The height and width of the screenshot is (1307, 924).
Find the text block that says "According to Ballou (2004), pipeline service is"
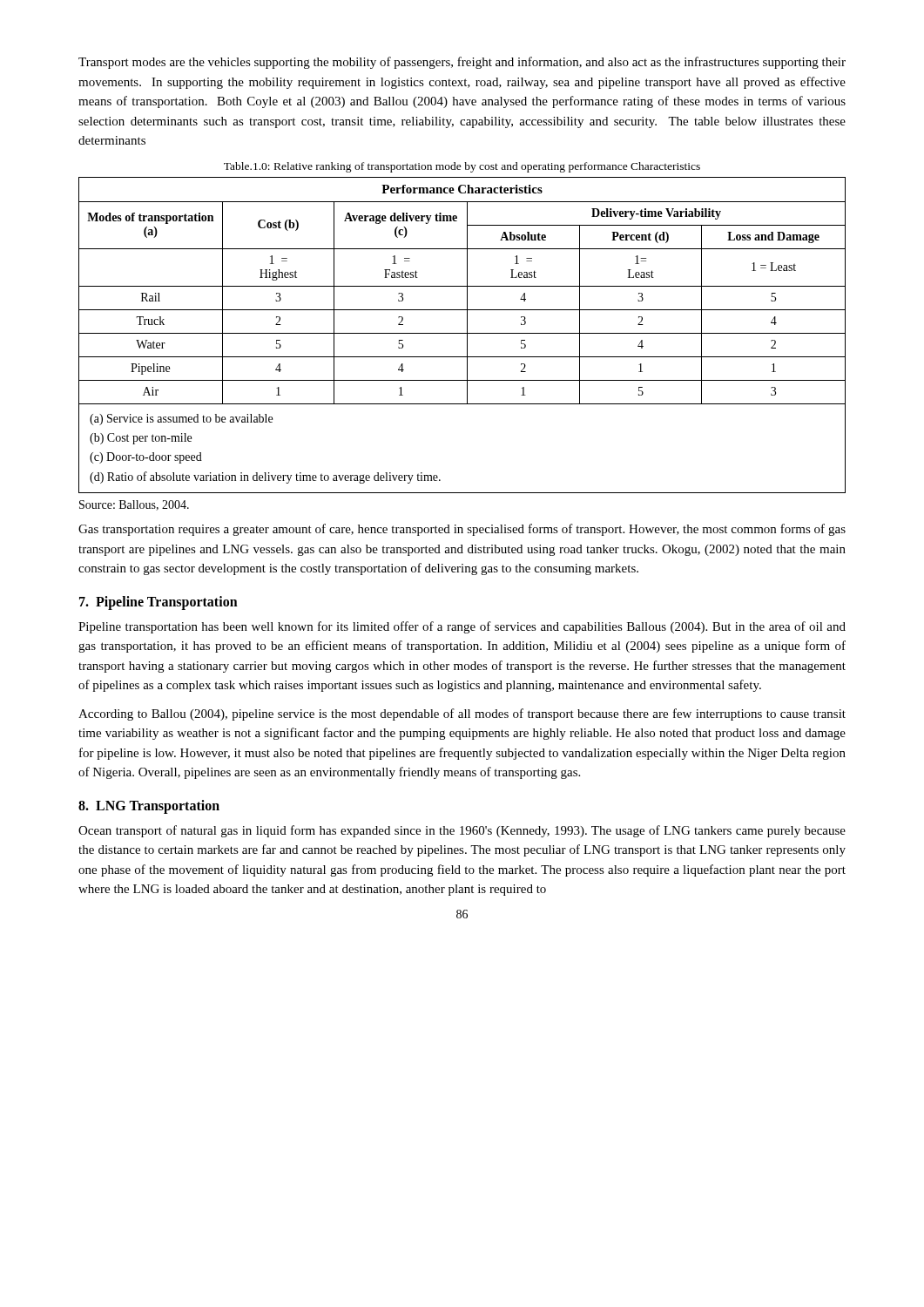[462, 743]
